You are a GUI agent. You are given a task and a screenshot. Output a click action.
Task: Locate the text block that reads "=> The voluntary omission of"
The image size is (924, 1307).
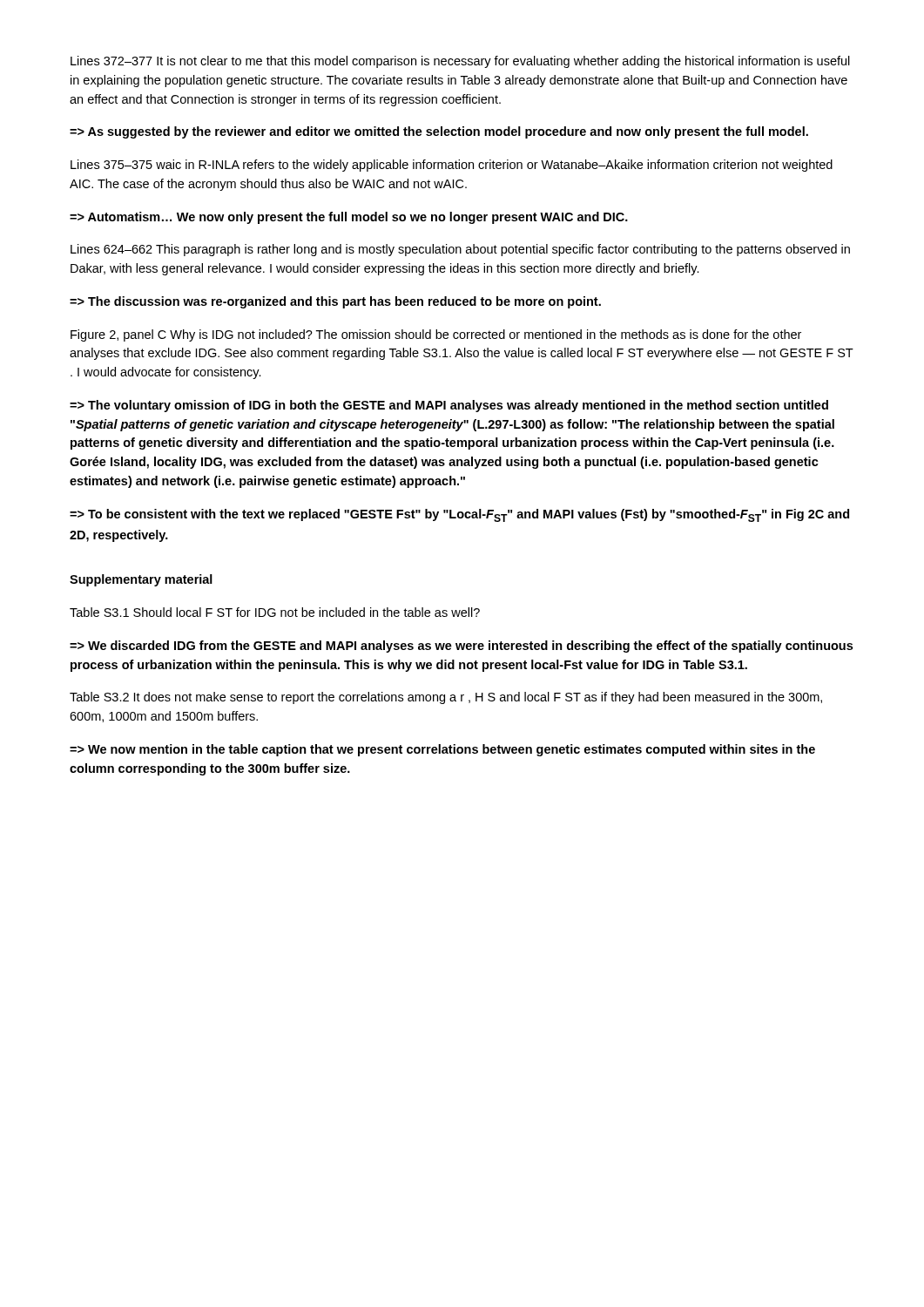point(452,443)
